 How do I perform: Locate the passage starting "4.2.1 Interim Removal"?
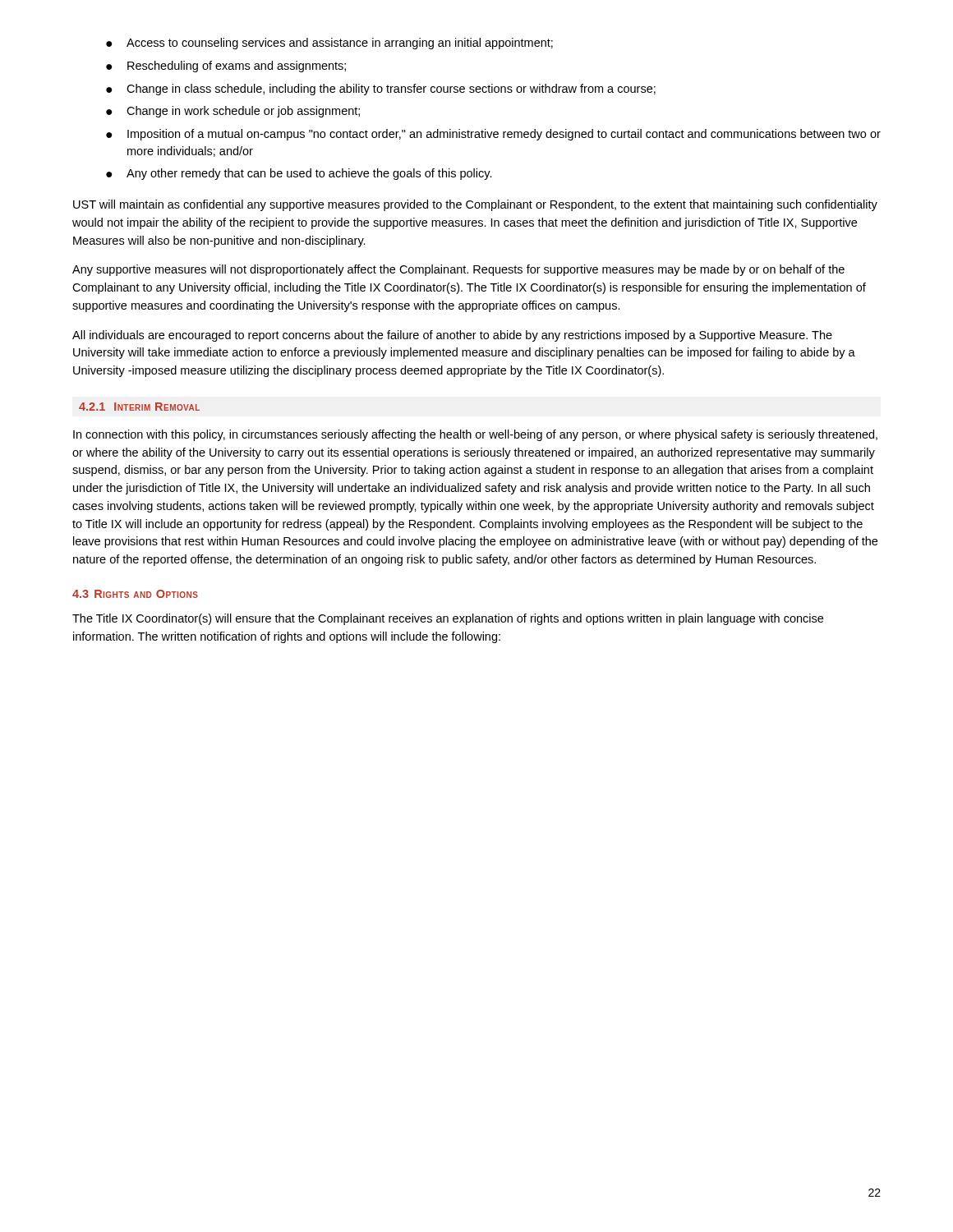point(140,406)
